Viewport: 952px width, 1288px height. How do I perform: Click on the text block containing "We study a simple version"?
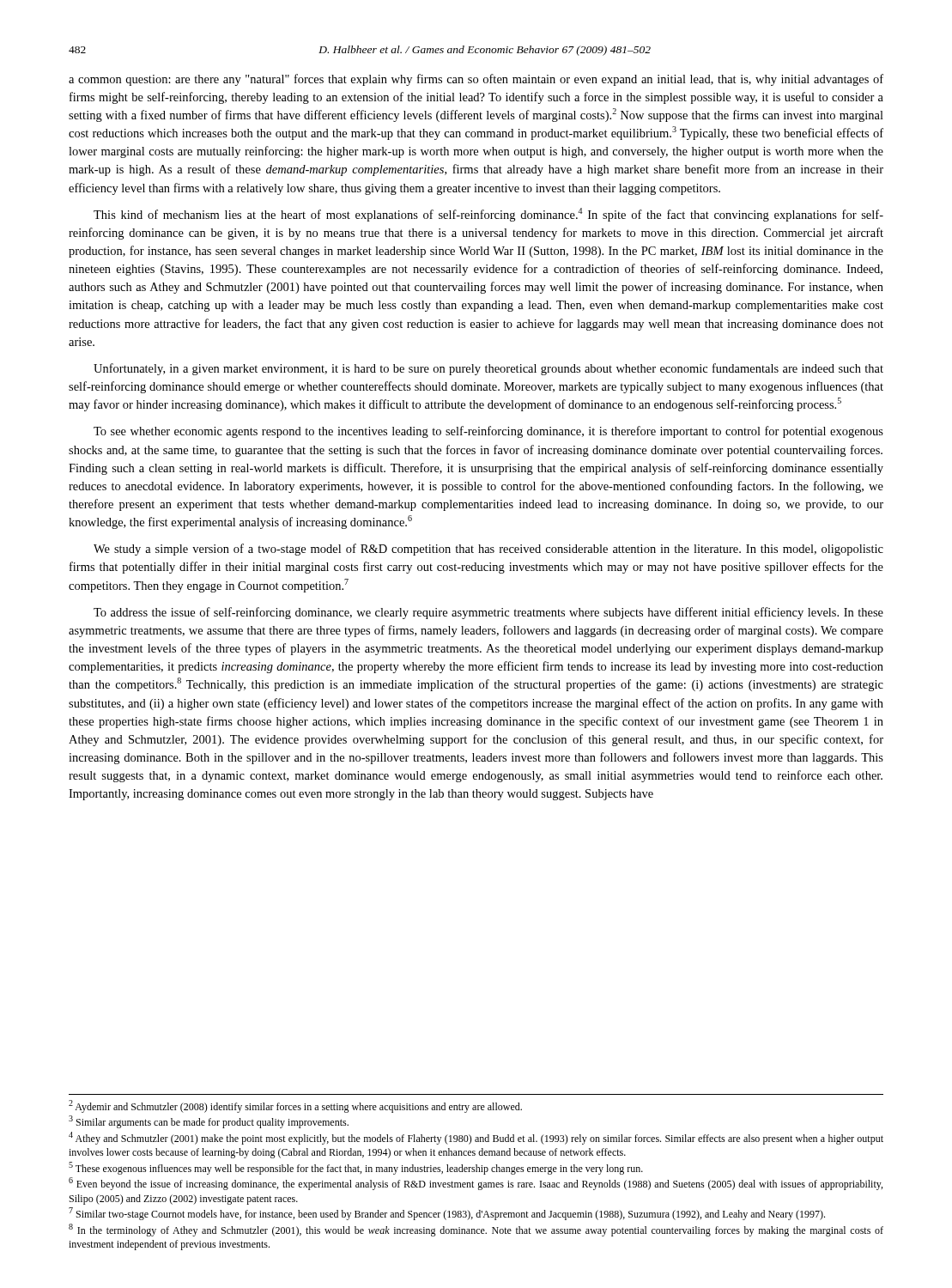[x=476, y=568]
